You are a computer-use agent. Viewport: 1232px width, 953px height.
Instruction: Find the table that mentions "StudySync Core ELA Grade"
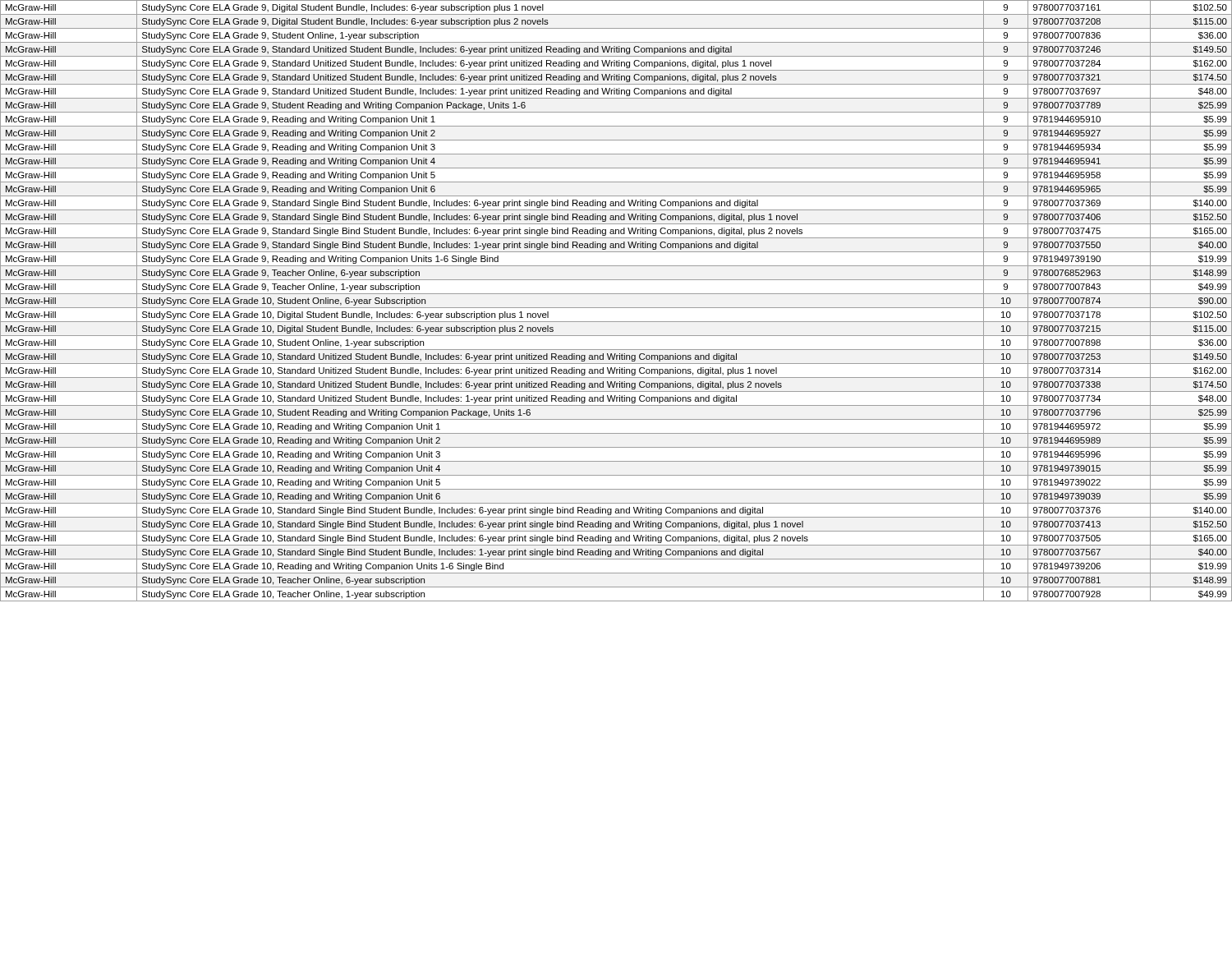616,301
